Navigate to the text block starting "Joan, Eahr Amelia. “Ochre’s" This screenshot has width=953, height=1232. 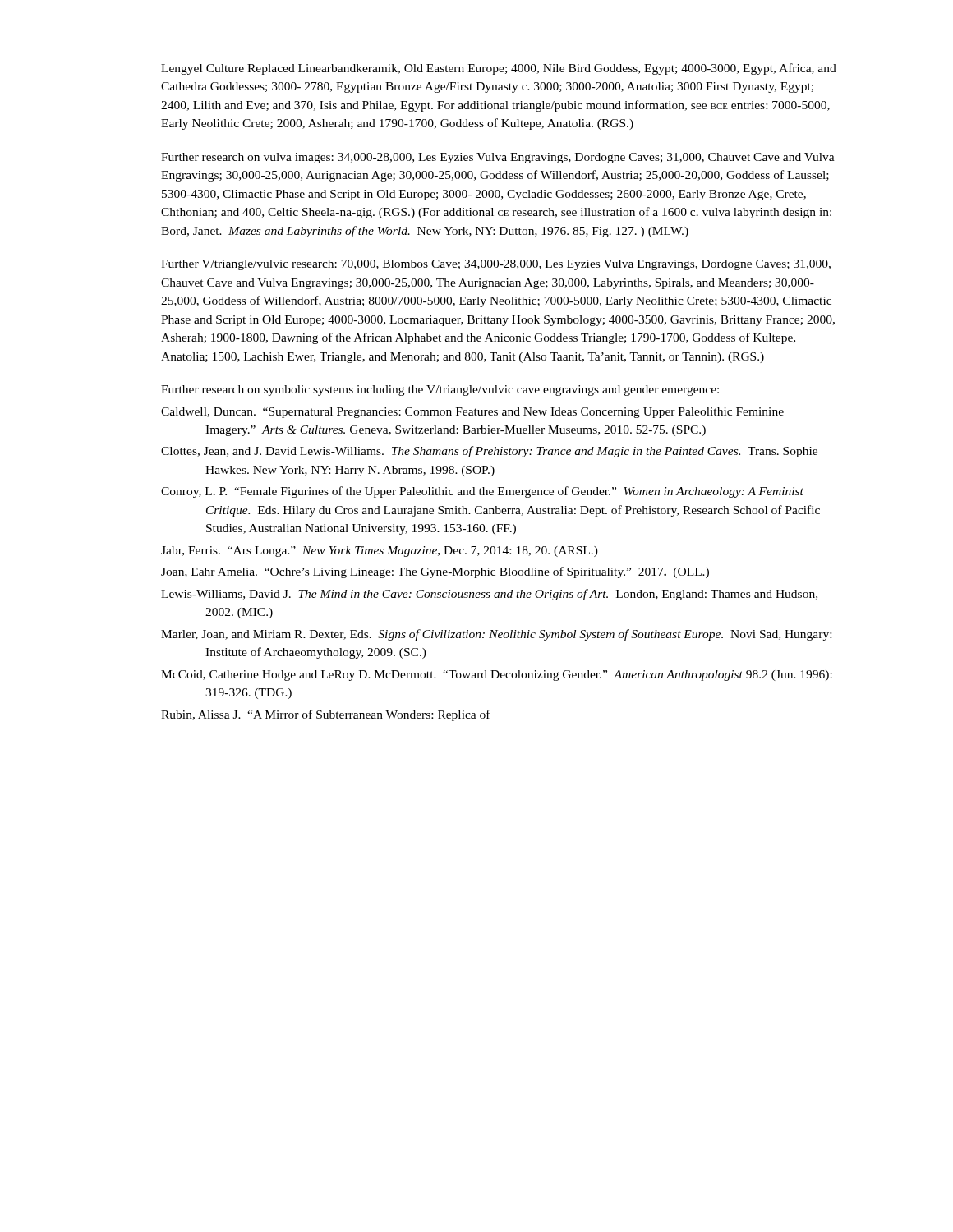tap(457, 571)
